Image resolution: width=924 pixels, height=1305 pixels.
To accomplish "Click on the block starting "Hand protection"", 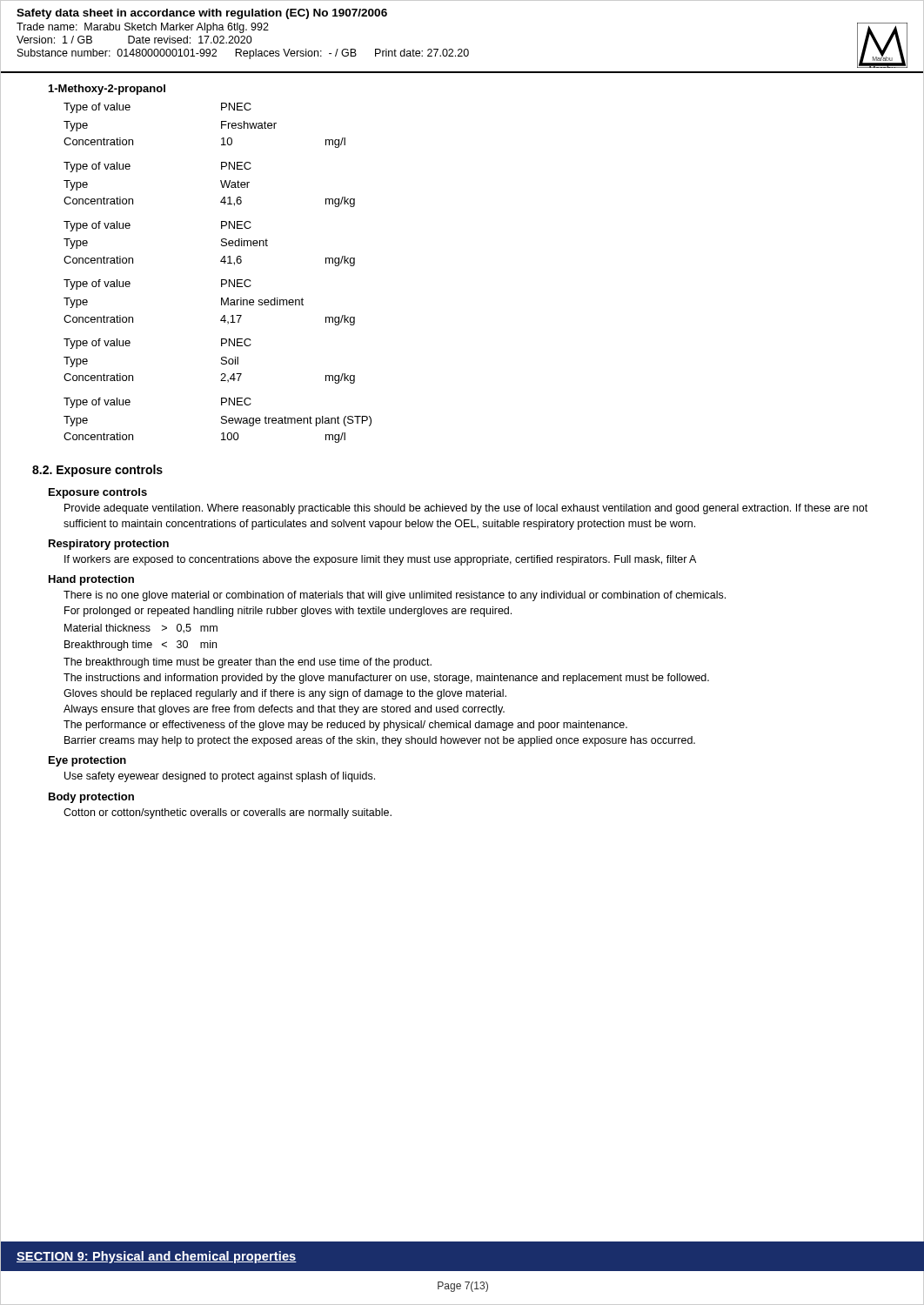I will (x=91, y=579).
